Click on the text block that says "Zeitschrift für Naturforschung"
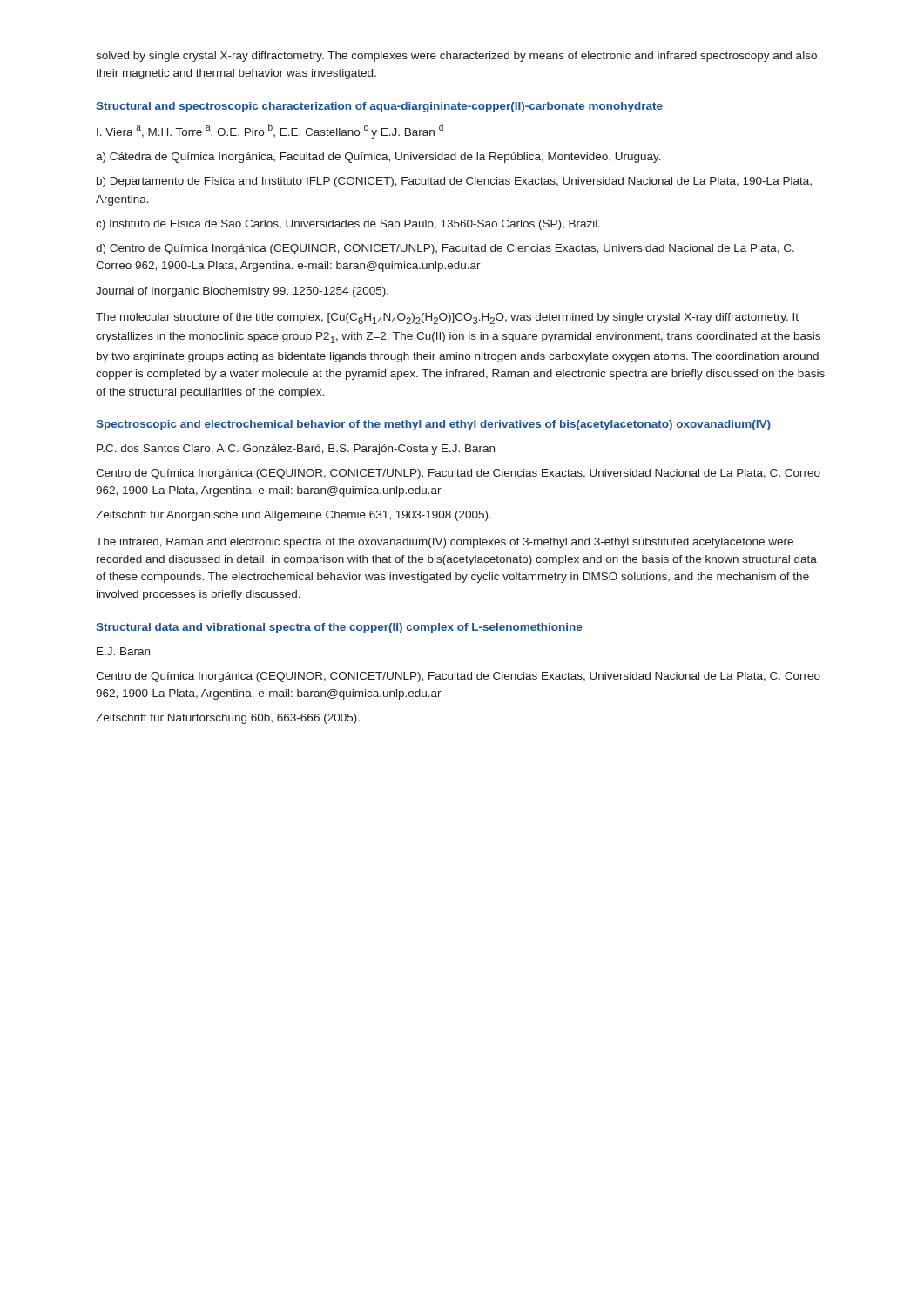 pyautogui.click(x=228, y=718)
